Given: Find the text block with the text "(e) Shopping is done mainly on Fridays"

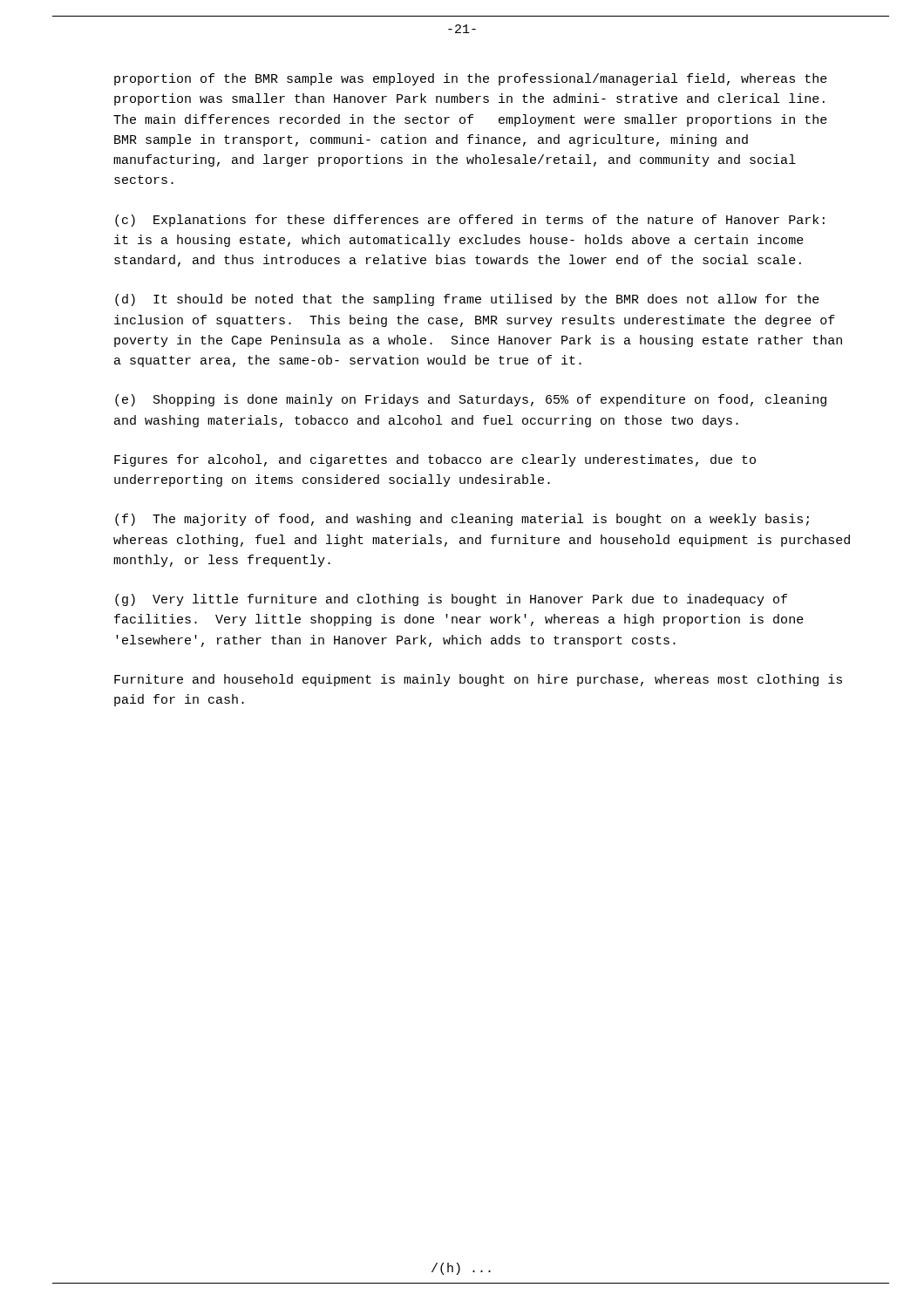Looking at the screenshot, I should 470,411.
